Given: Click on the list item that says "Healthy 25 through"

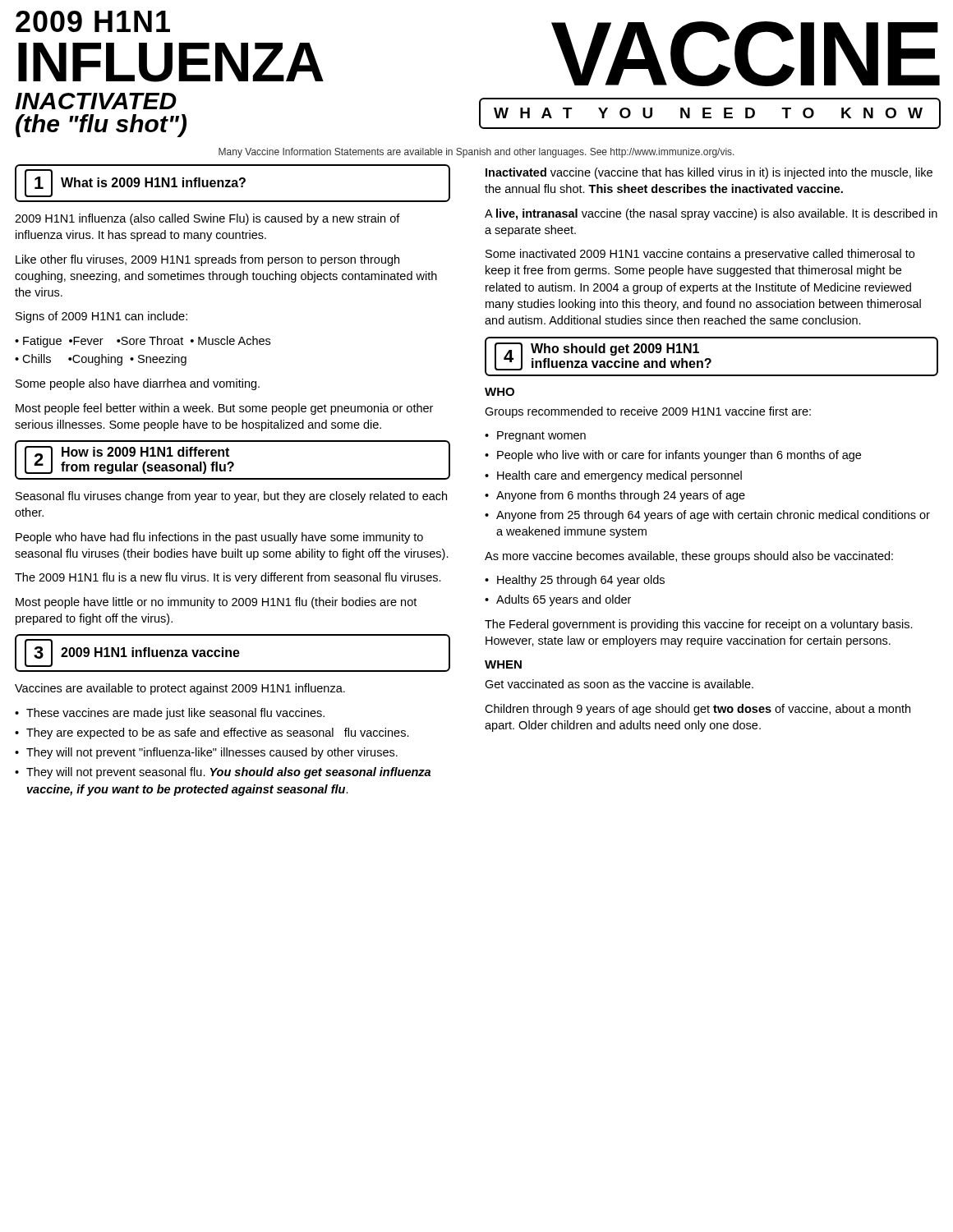Looking at the screenshot, I should [581, 580].
